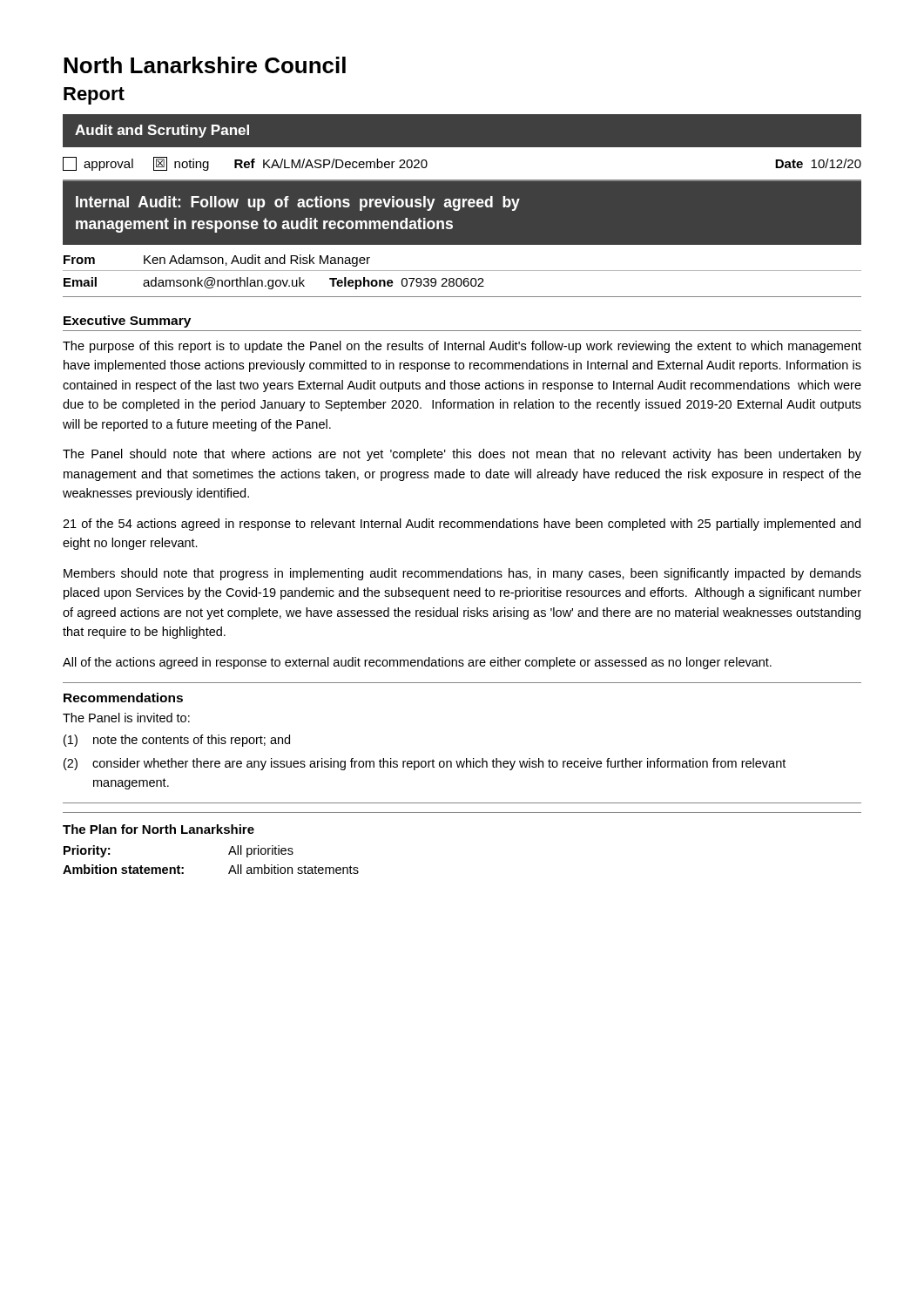Screen dimensions: 1307x924
Task: Click where it says "Audit and Scrutiny Panel"
Action: point(163,130)
